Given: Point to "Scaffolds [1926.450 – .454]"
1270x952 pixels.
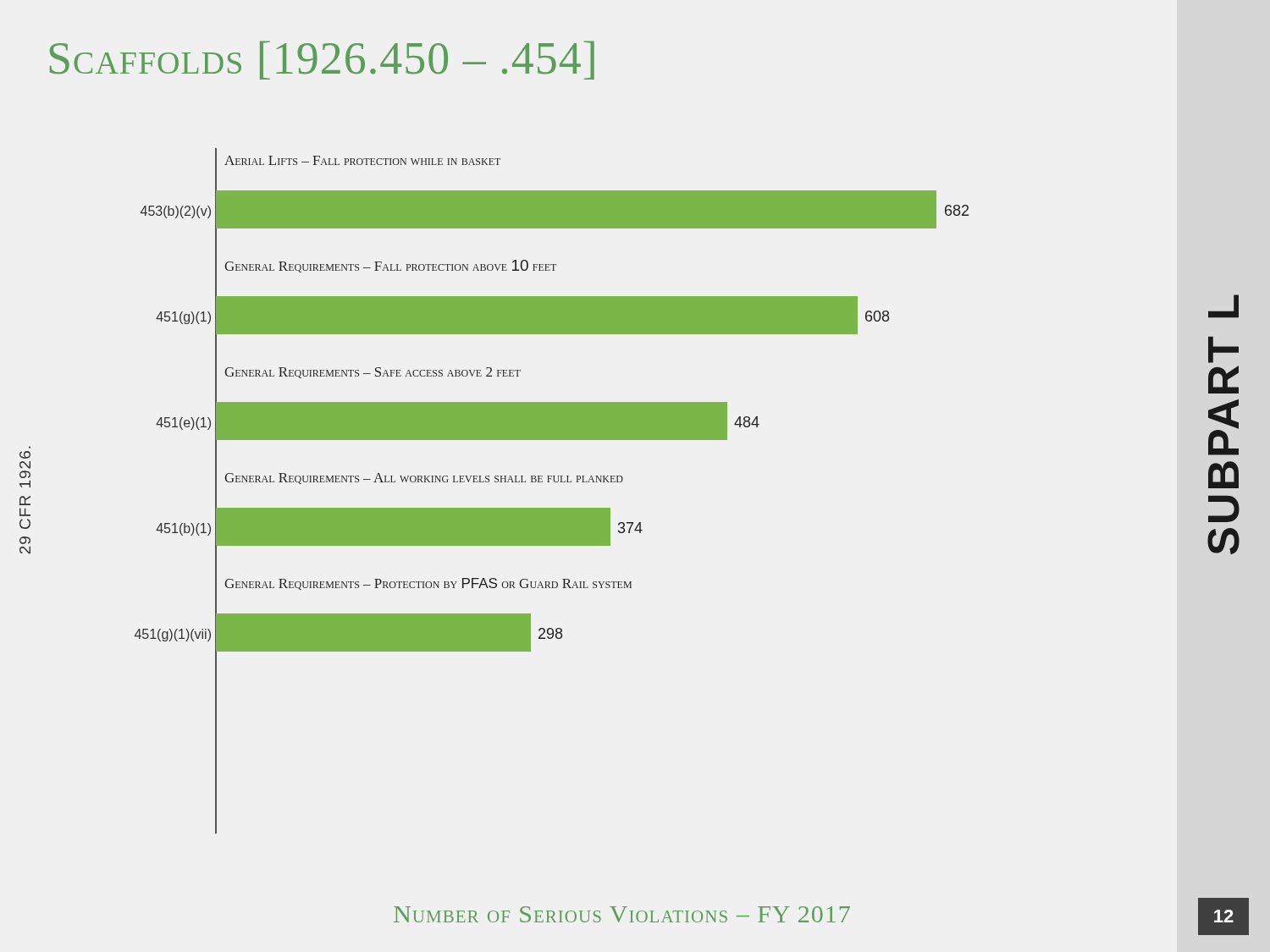Looking at the screenshot, I should click(x=323, y=58).
